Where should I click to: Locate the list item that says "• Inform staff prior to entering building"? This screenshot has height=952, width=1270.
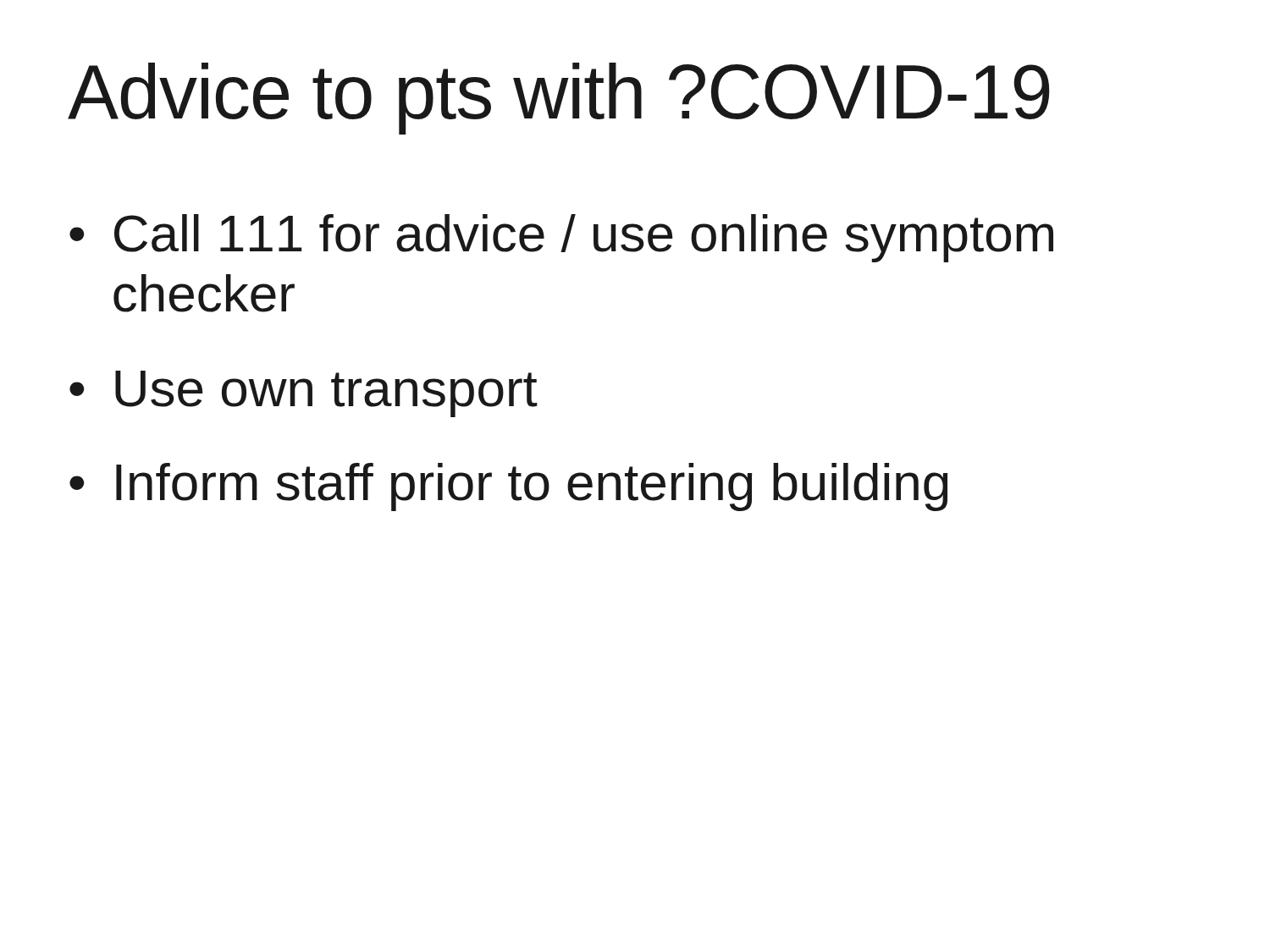pyautogui.click(x=509, y=482)
